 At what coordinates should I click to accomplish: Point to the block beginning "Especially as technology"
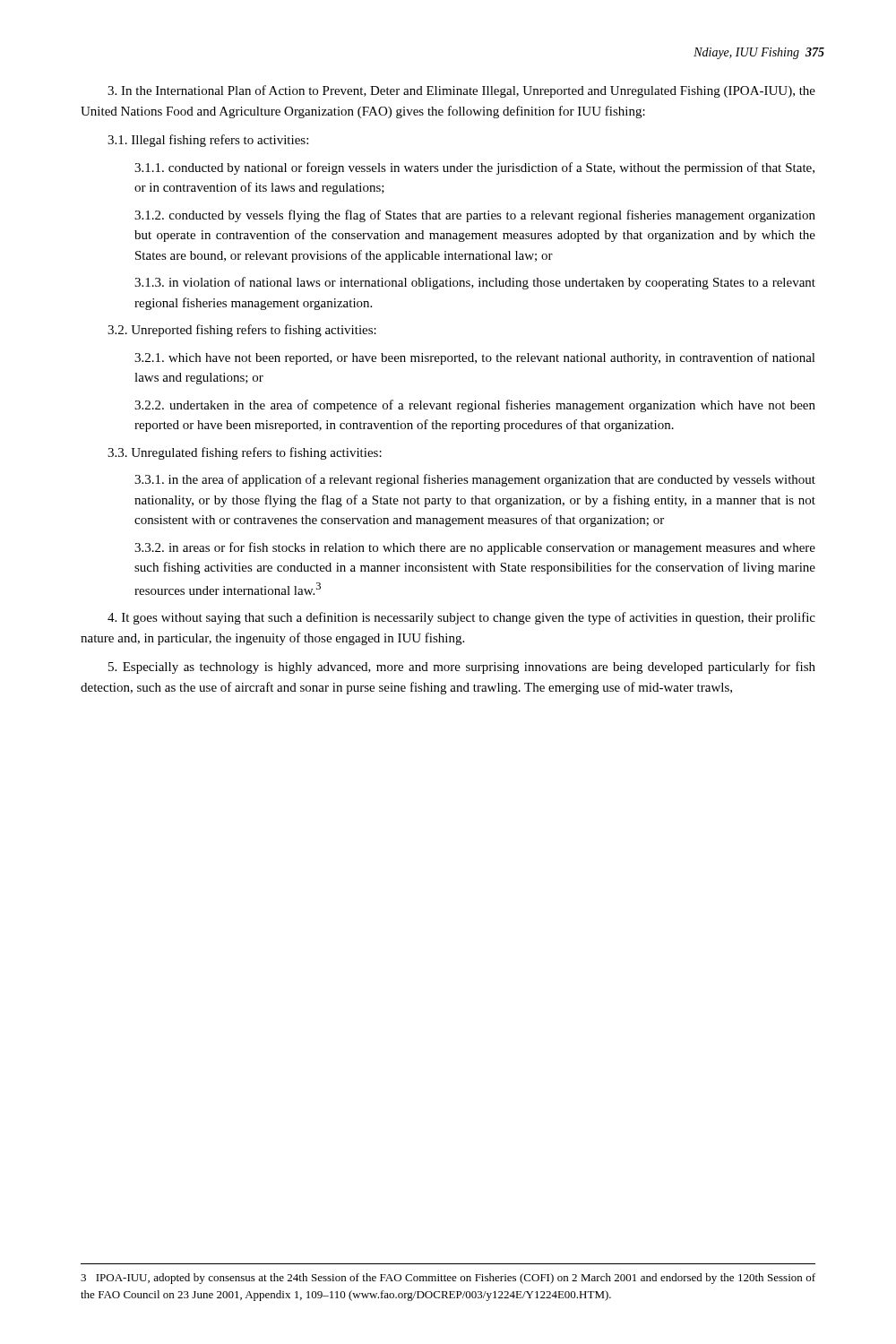tap(448, 677)
